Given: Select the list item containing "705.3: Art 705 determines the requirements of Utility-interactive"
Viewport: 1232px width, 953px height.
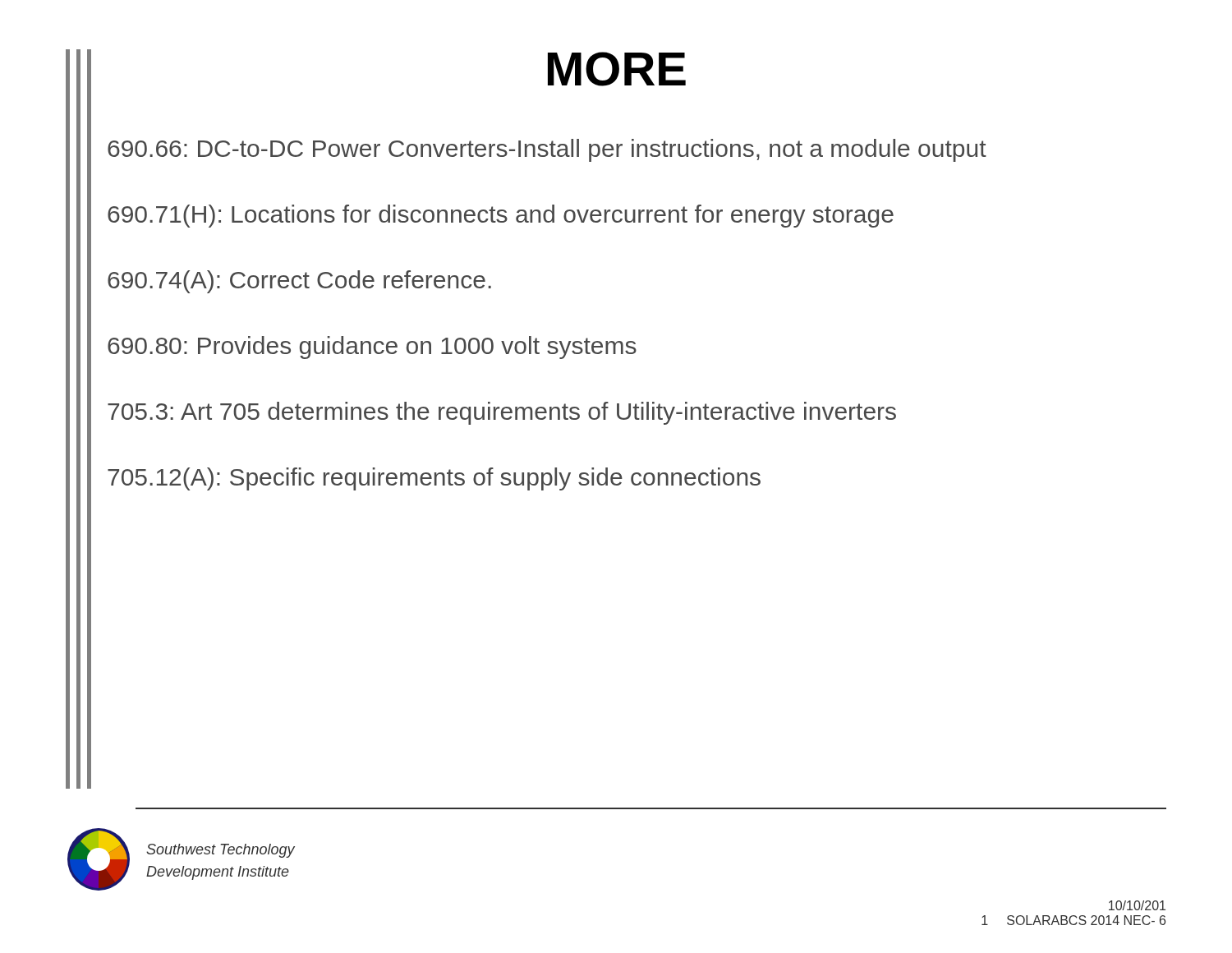Looking at the screenshot, I should point(502,411).
